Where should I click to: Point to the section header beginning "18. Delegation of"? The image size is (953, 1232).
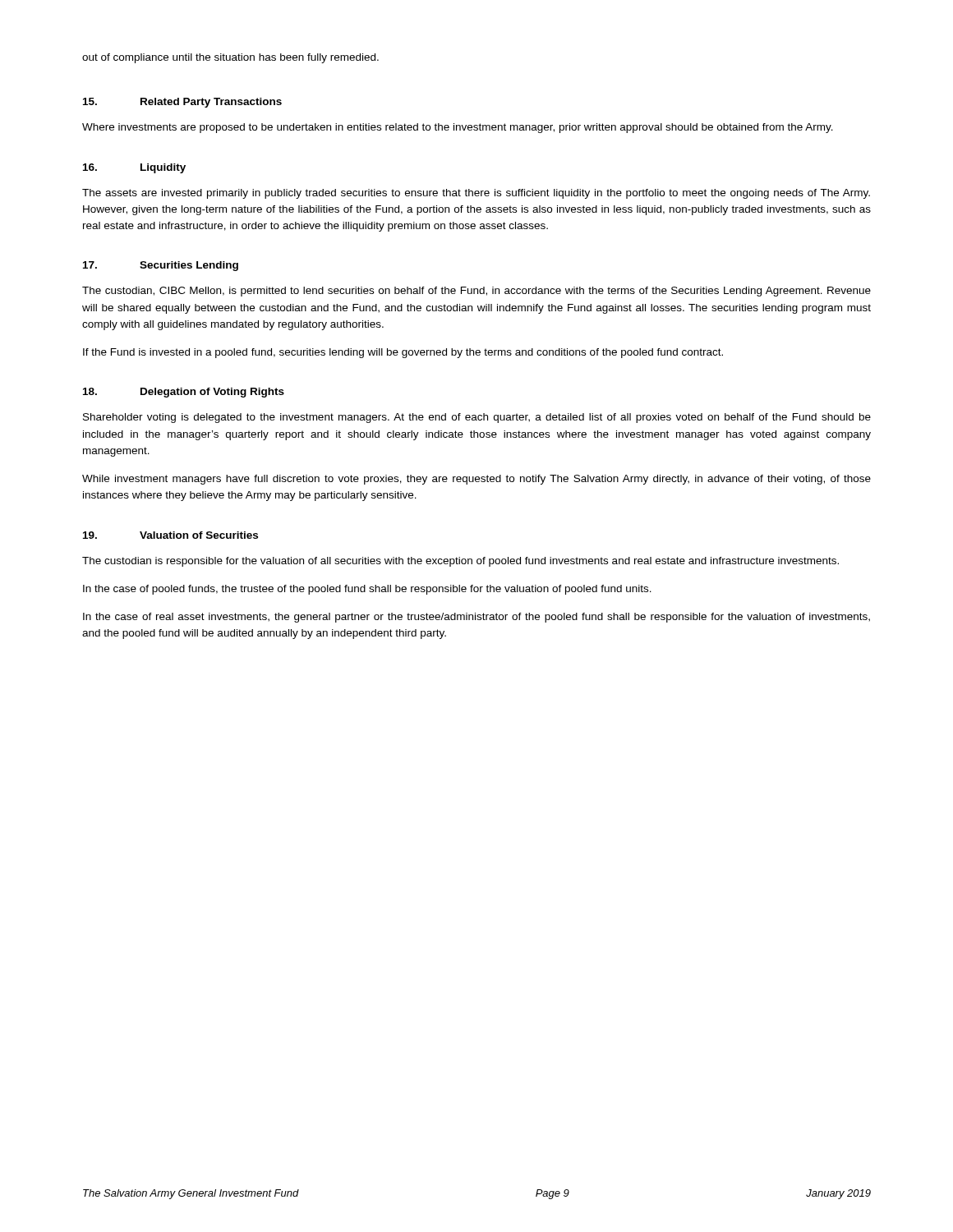click(x=183, y=392)
